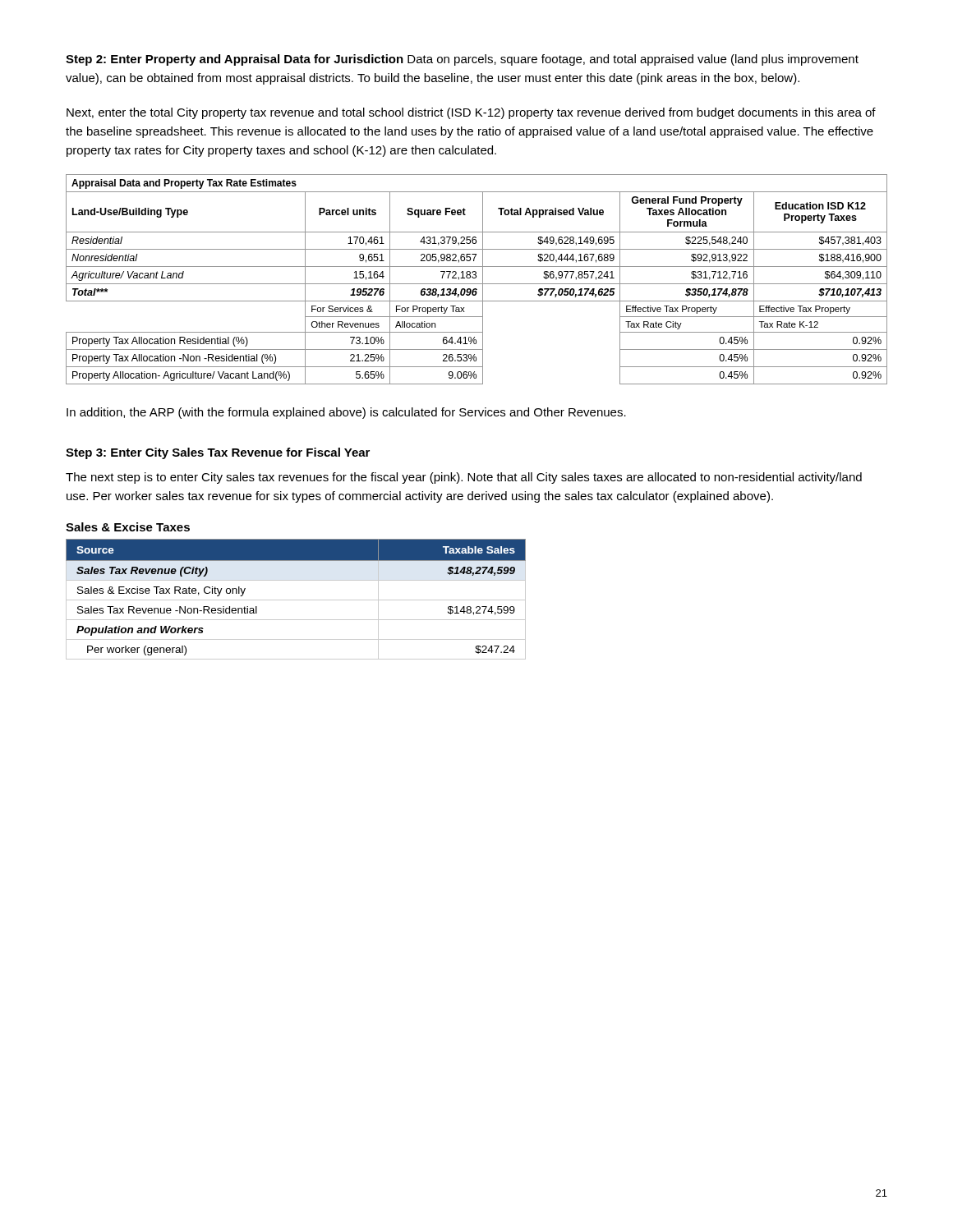Point to the text starting "Step 3: Enter City Sales"
The width and height of the screenshot is (953, 1232).
coord(218,452)
